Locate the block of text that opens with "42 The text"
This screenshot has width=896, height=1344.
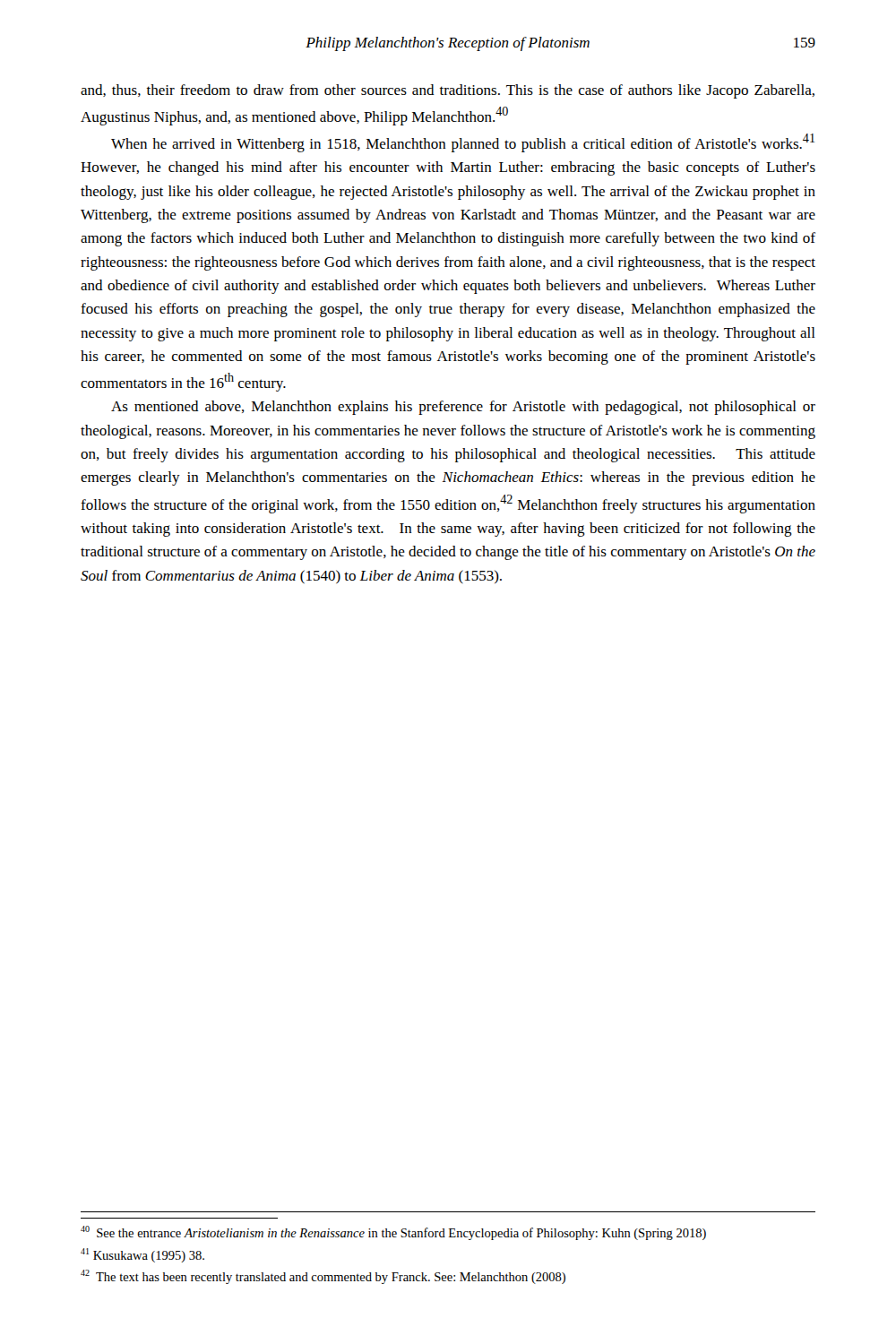point(323,1276)
